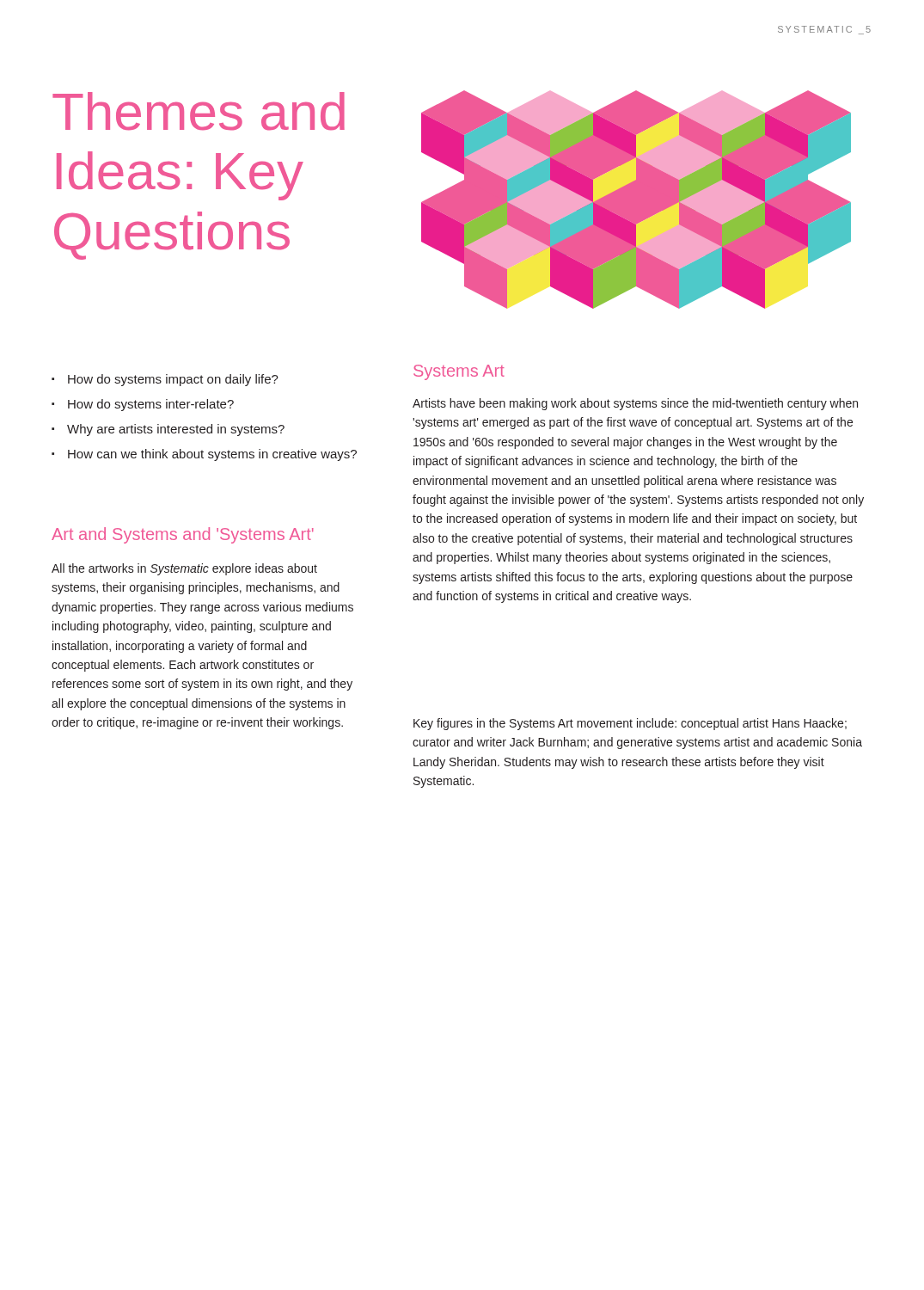Select the region starting "Themes and Ideas: Key"
Image resolution: width=924 pixels, height=1290 pixels.
click(x=211, y=171)
